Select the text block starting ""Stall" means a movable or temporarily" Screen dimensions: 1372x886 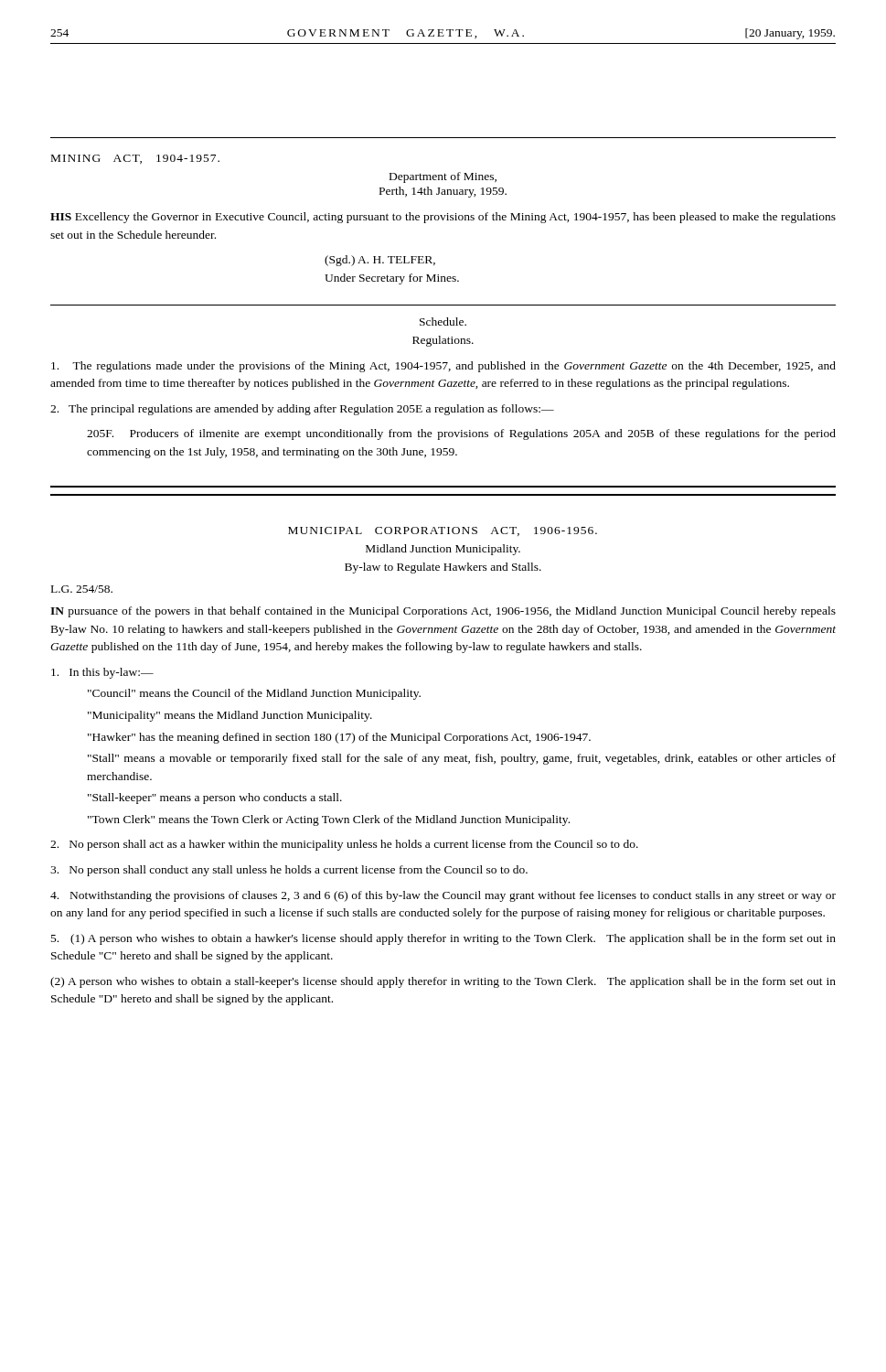click(x=461, y=767)
